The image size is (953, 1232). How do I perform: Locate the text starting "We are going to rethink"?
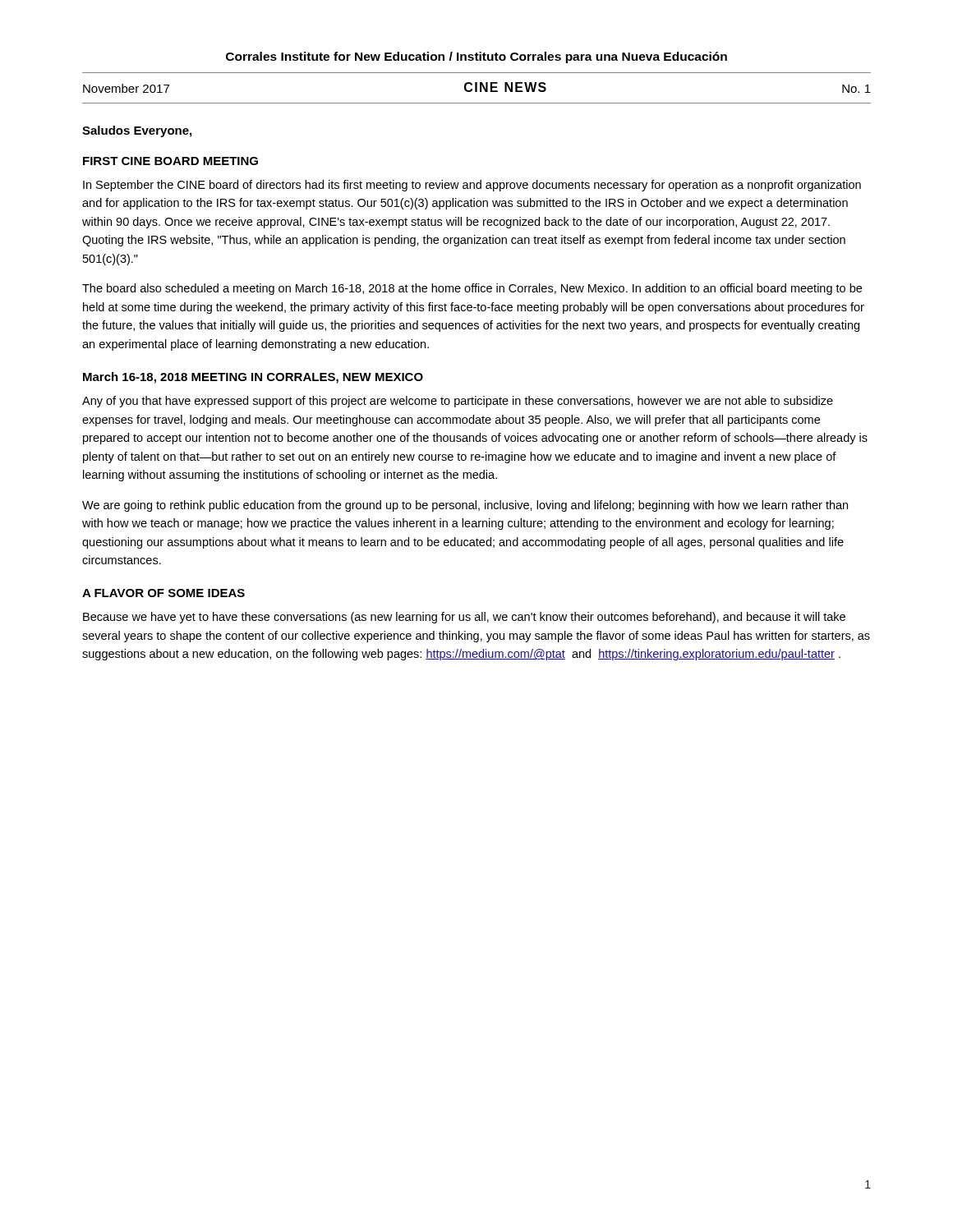click(x=465, y=532)
